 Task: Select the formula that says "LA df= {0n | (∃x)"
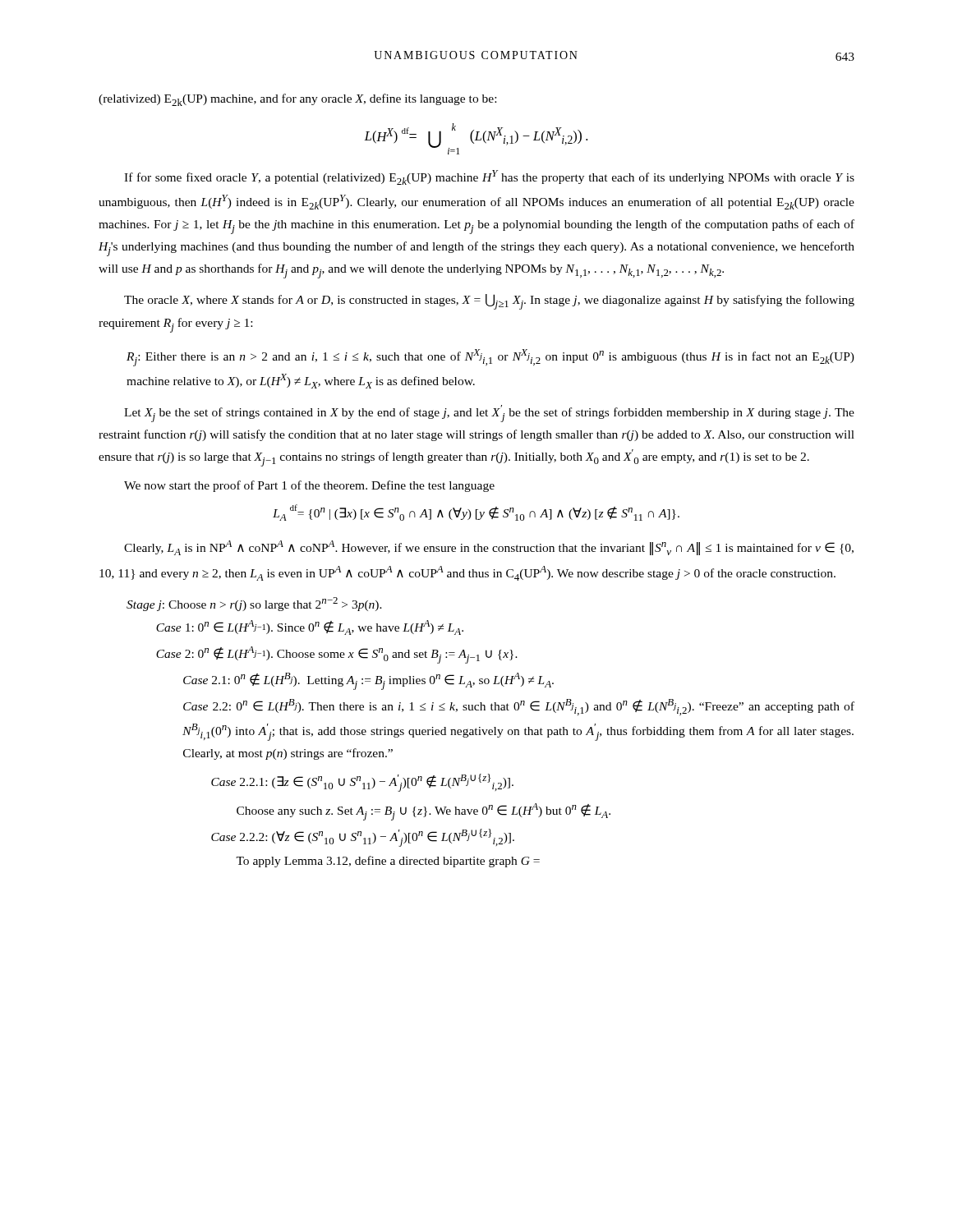pos(476,513)
